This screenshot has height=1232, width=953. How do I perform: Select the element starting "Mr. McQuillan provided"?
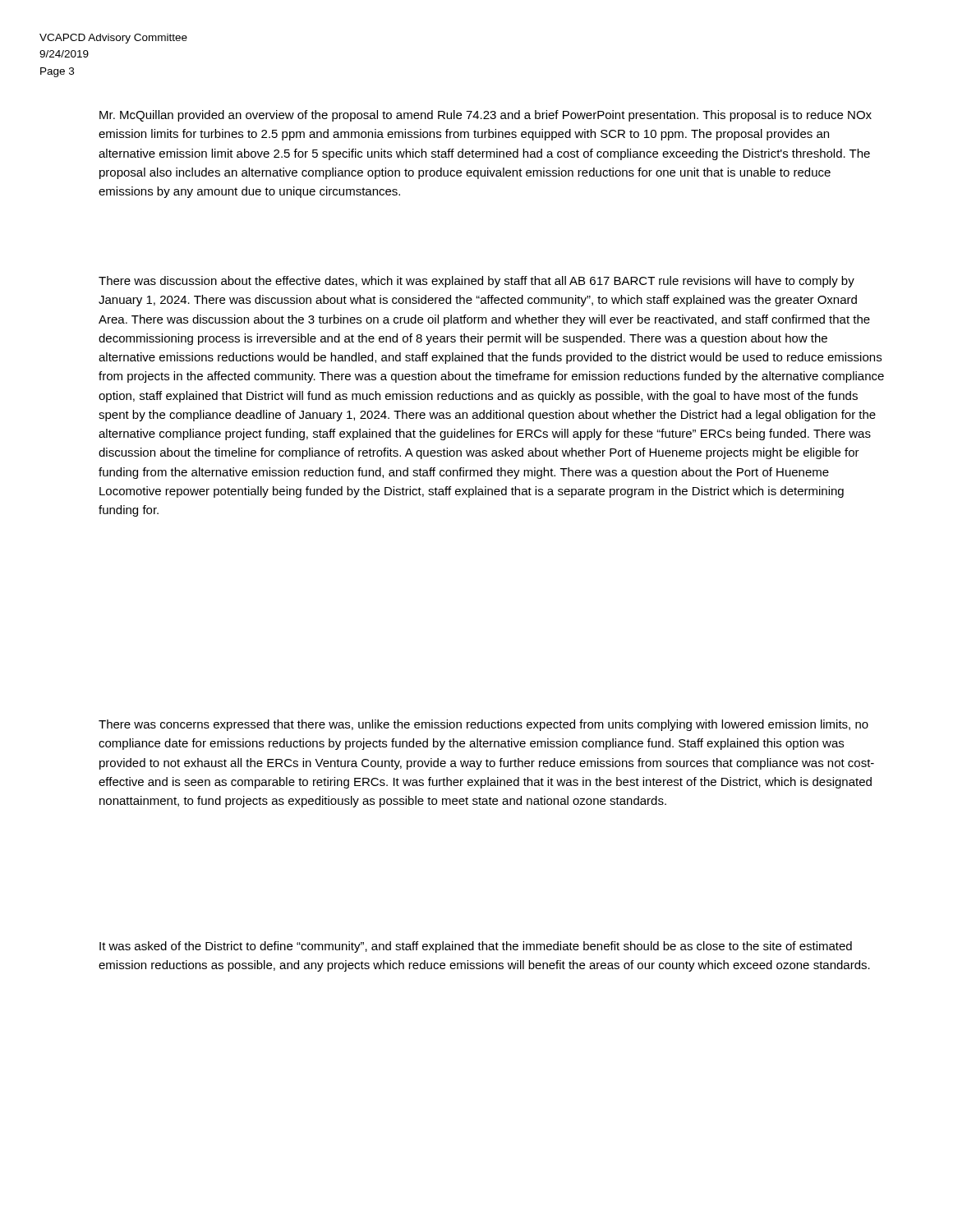tap(485, 153)
